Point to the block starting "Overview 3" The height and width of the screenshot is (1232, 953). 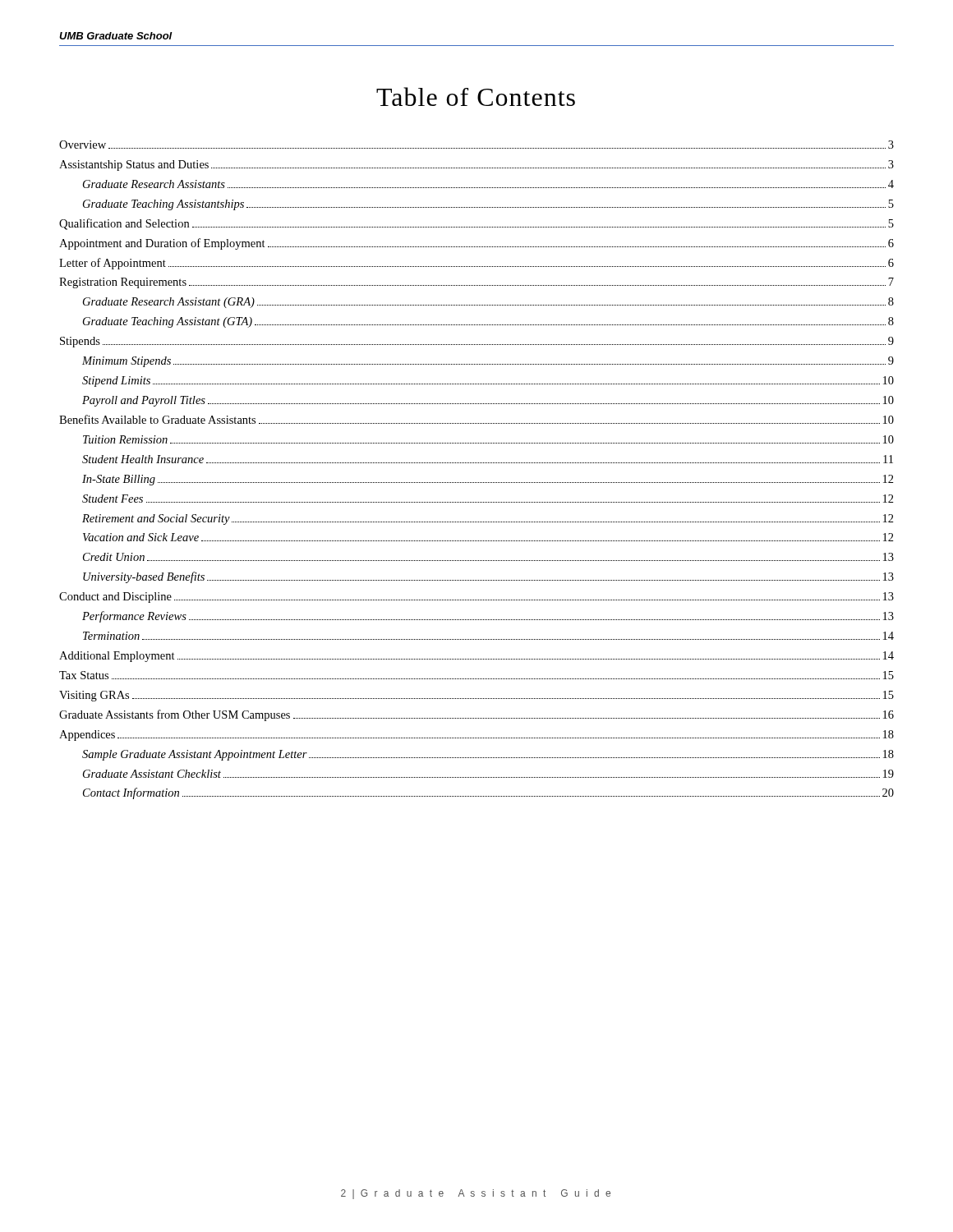tap(476, 145)
